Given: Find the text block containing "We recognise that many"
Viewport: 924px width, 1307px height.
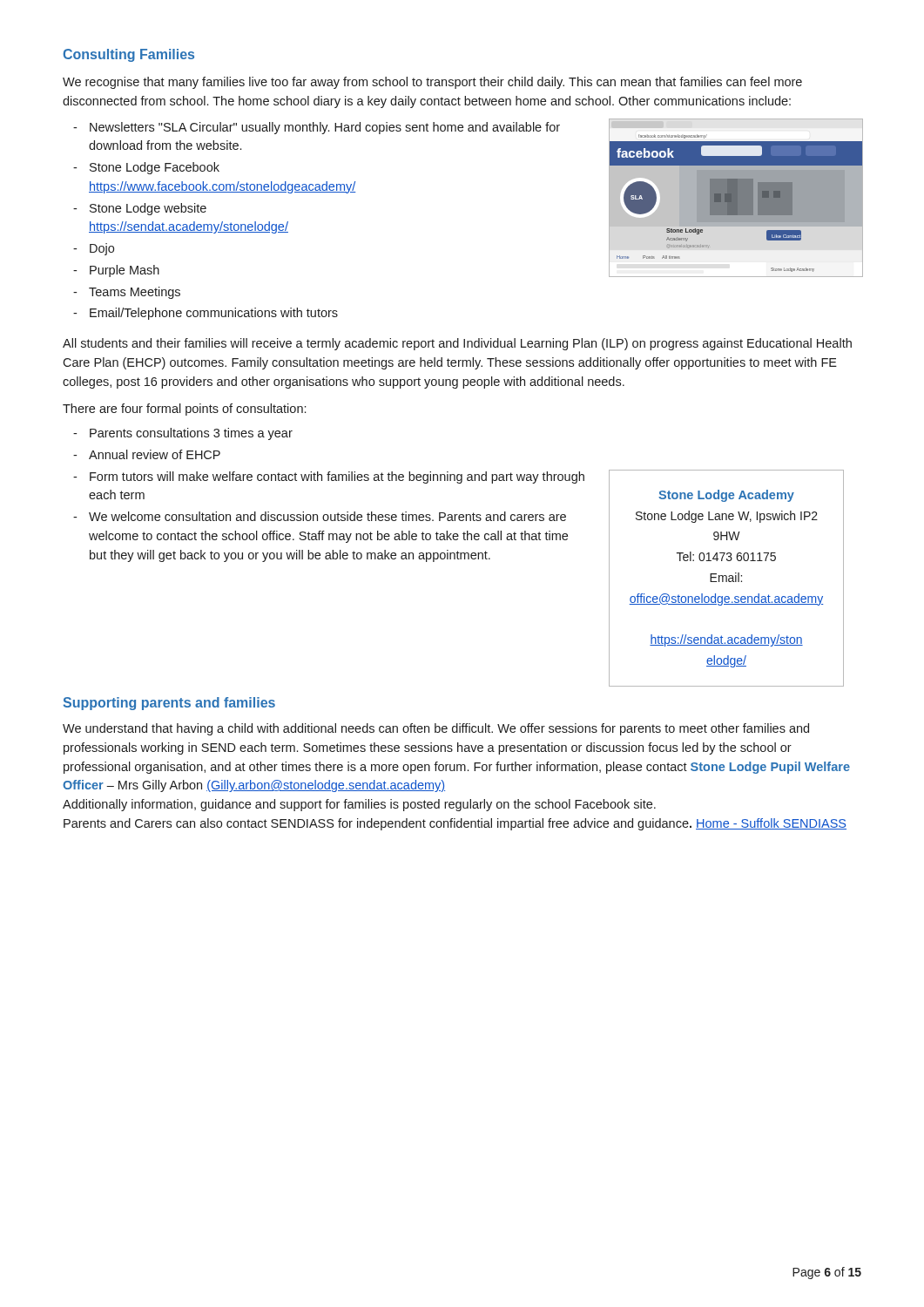Looking at the screenshot, I should click(x=433, y=91).
